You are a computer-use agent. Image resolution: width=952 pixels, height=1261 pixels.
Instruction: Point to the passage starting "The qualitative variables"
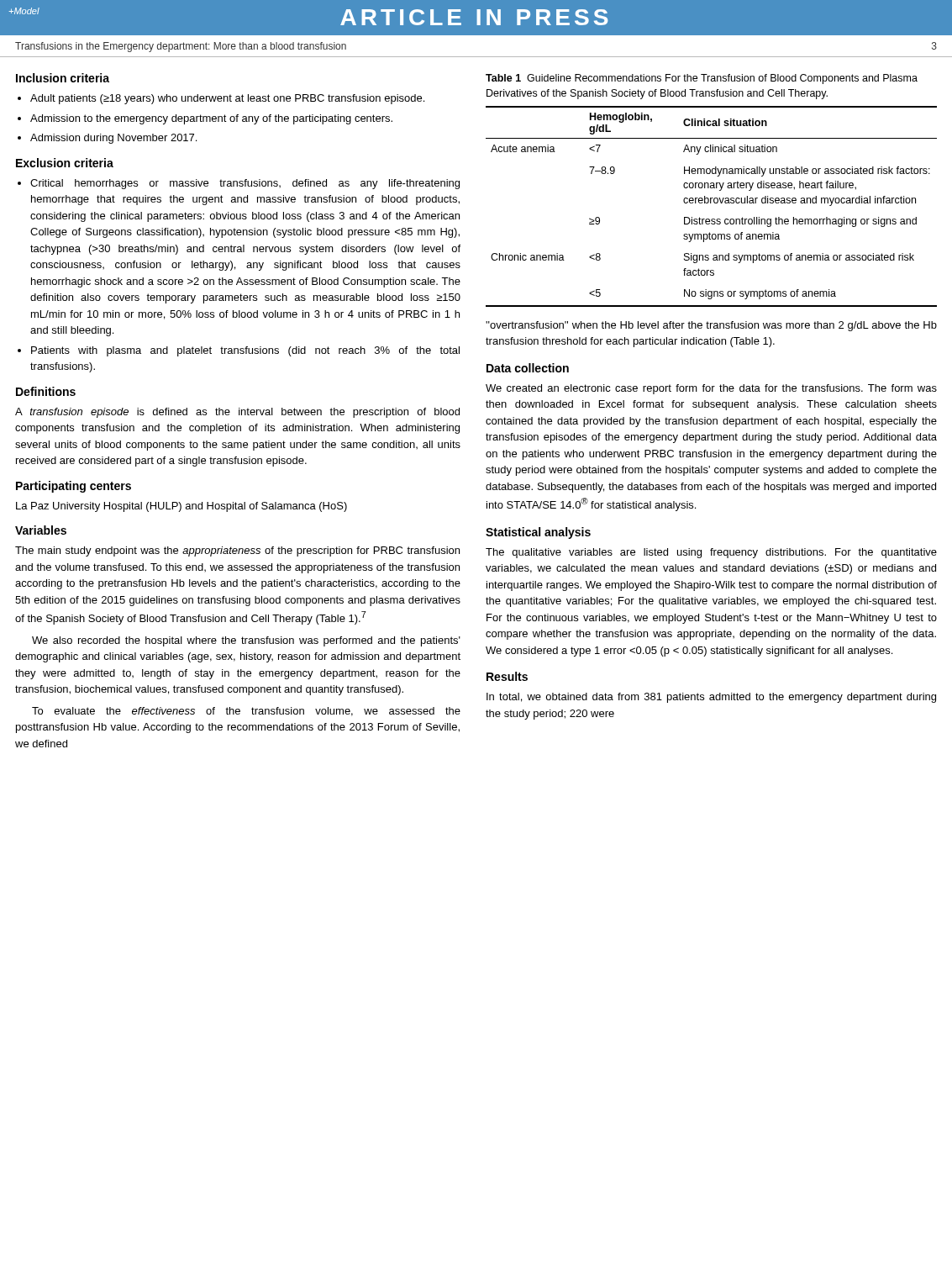coord(711,601)
